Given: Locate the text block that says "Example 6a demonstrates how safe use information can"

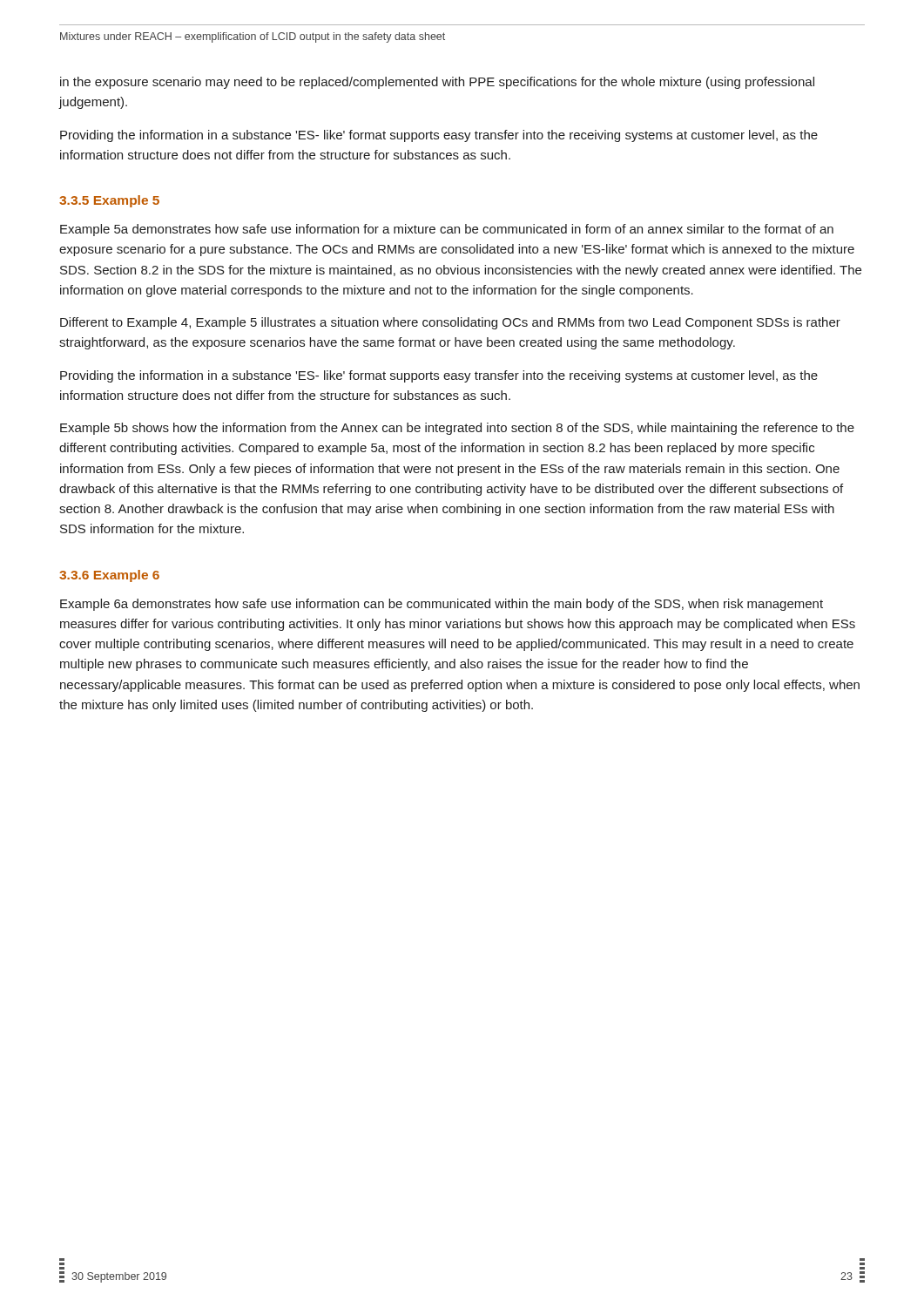Looking at the screenshot, I should click(x=460, y=654).
